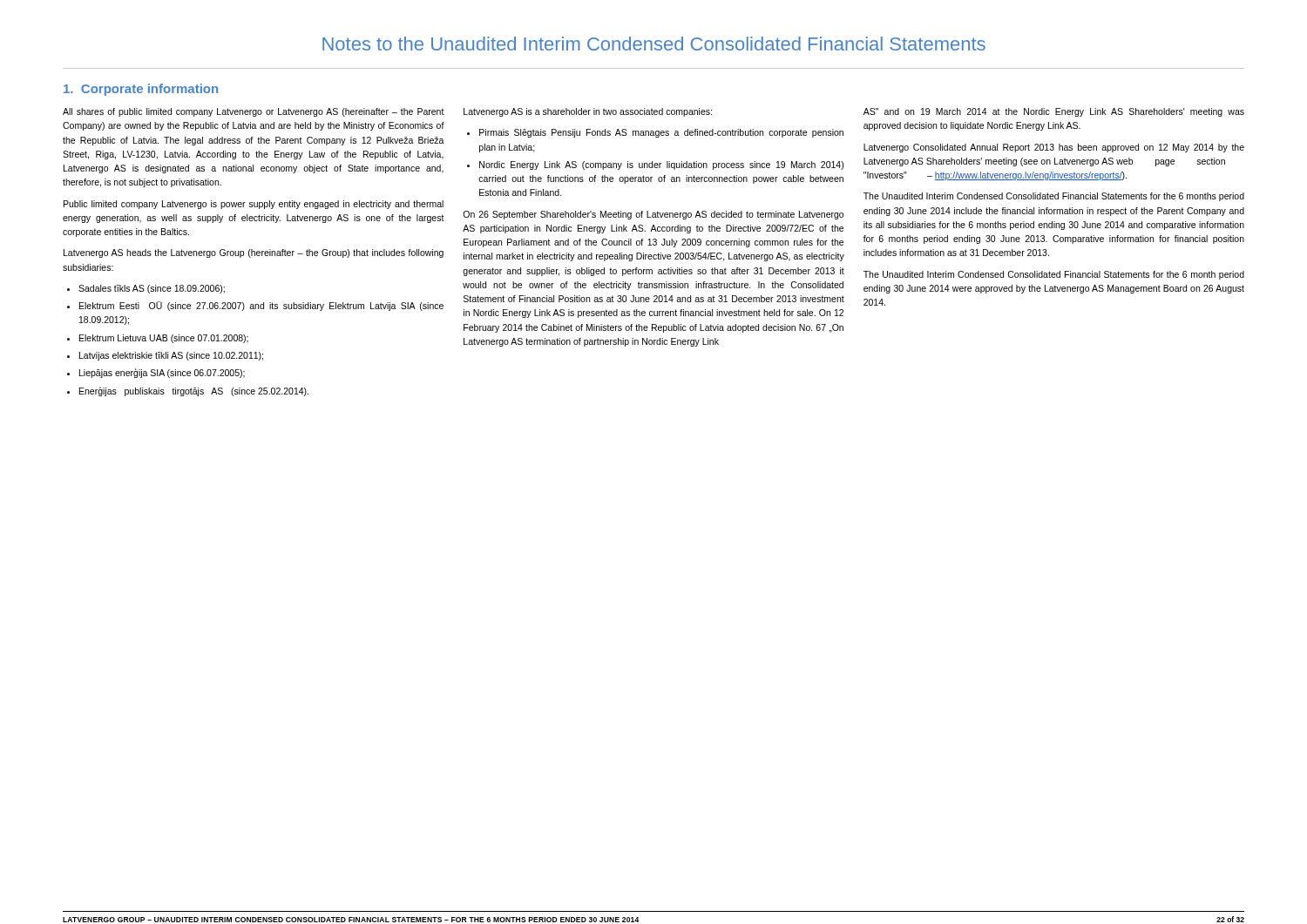Locate the title that opens with "Notes to the Unaudited"
This screenshot has width=1307, height=924.
click(654, 44)
